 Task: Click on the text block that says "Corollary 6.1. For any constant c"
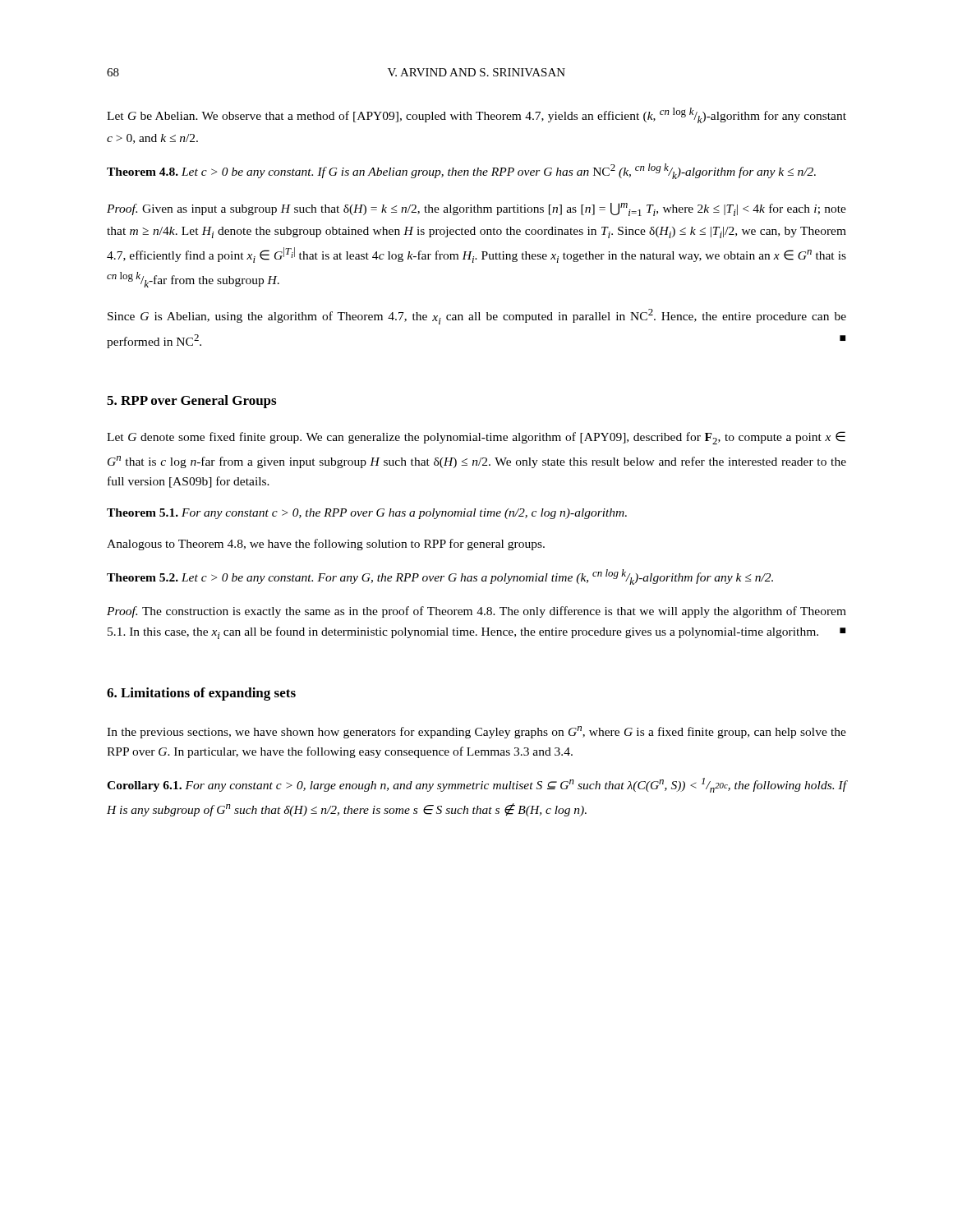[476, 796]
